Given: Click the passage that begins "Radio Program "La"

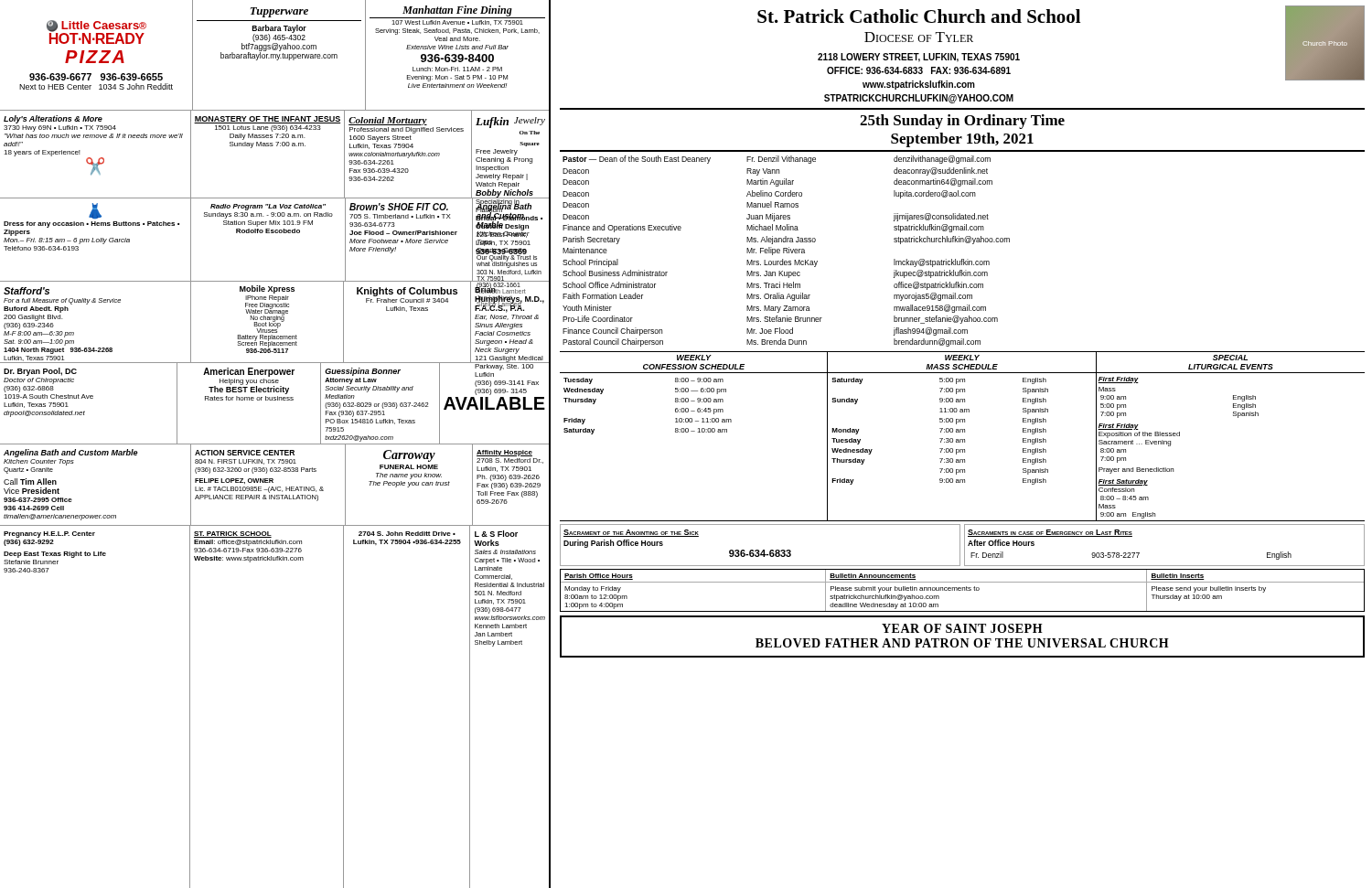Looking at the screenshot, I should click(x=268, y=219).
